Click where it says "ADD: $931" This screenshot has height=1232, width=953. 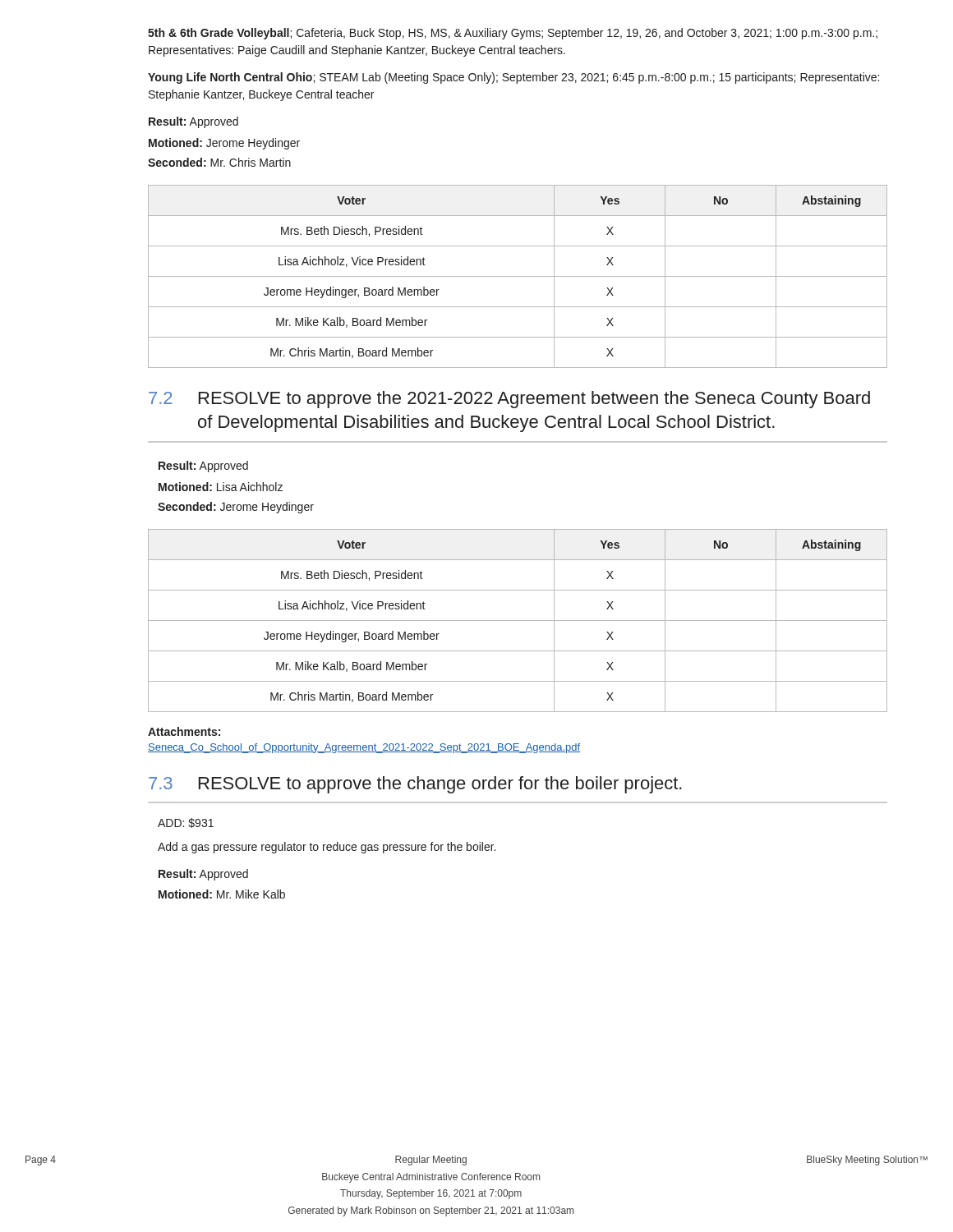[x=186, y=823]
